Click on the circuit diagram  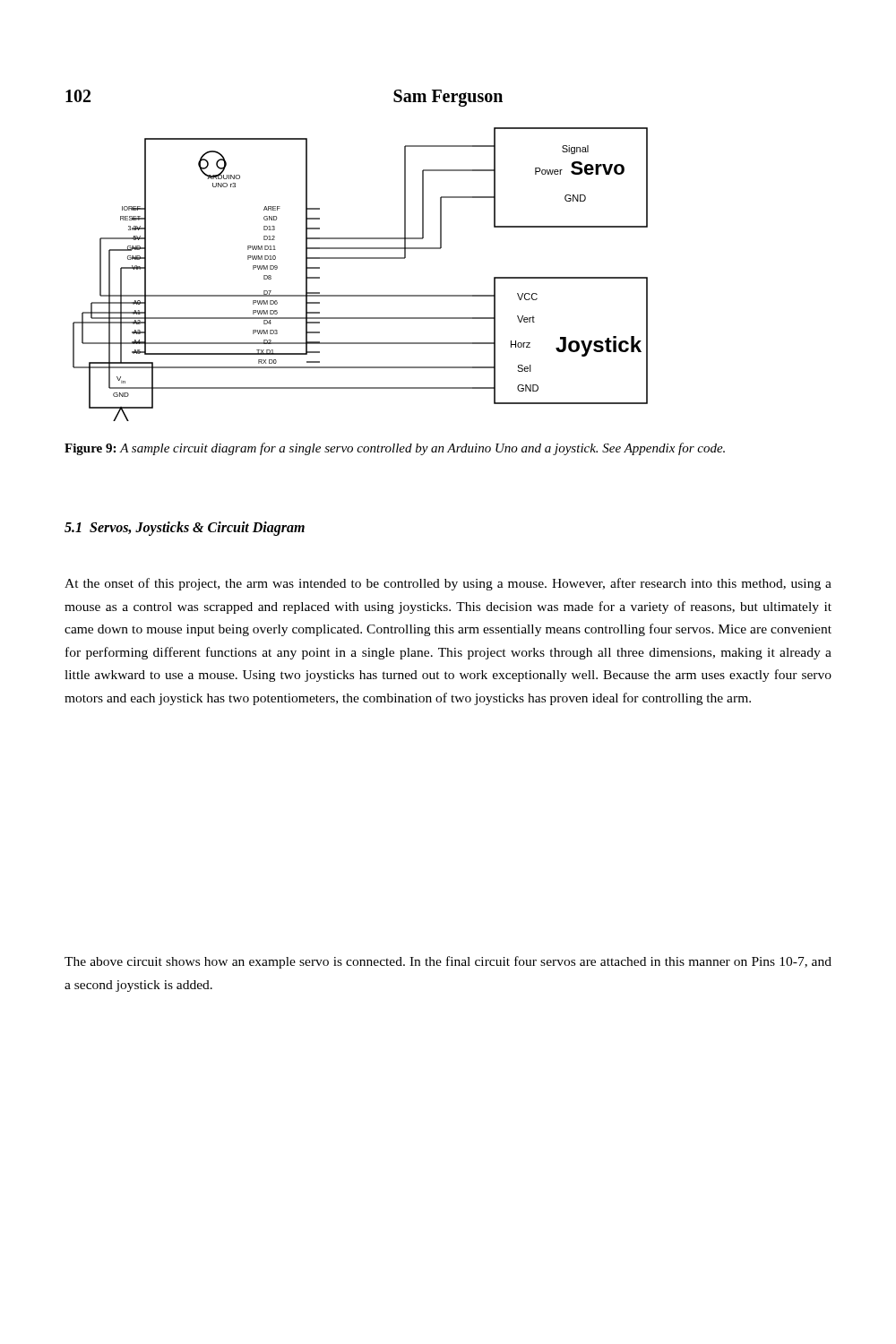(448, 253)
